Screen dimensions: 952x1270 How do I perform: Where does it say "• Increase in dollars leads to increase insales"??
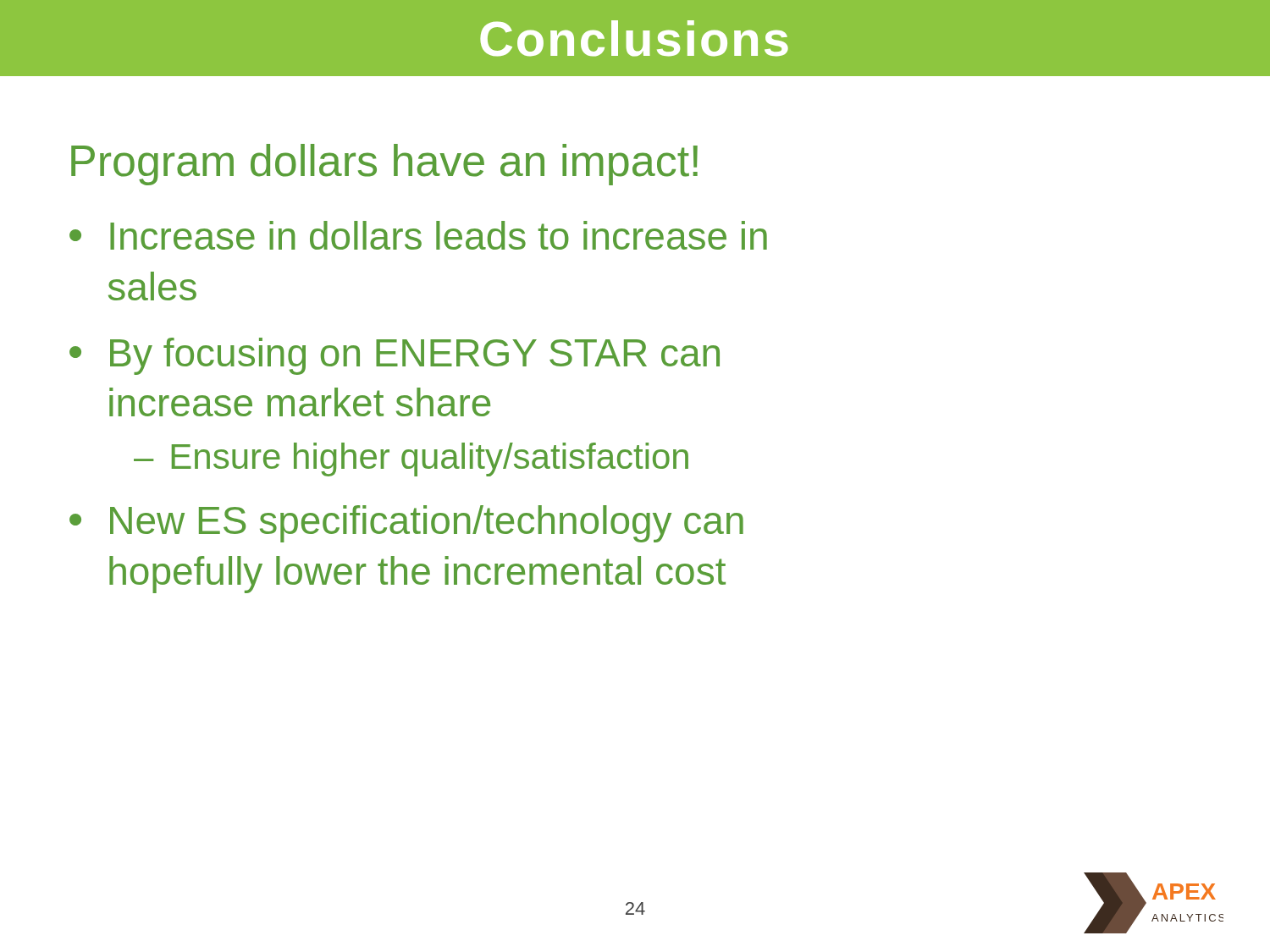[635, 262]
